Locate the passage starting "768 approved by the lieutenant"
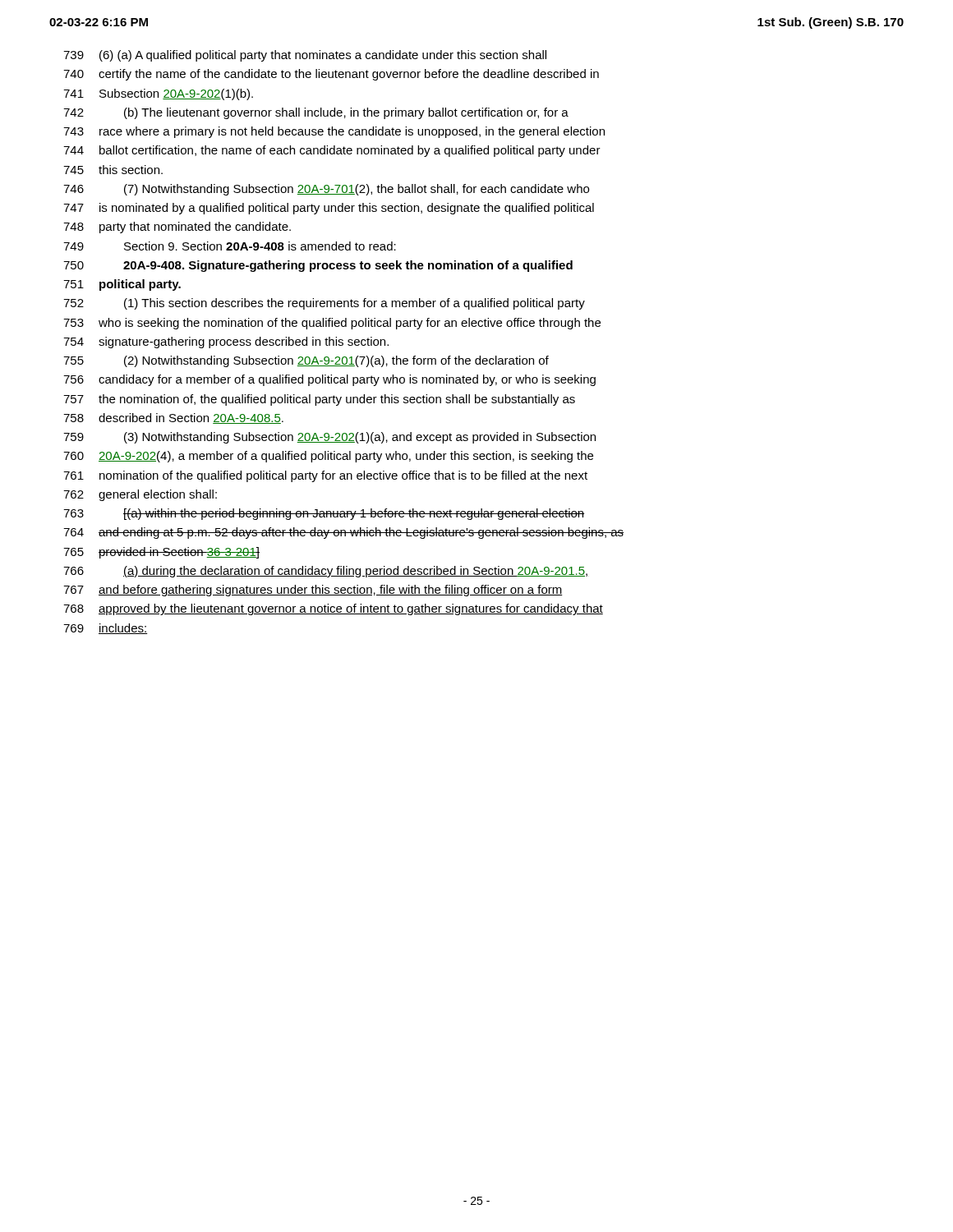953x1232 pixels. click(476, 609)
